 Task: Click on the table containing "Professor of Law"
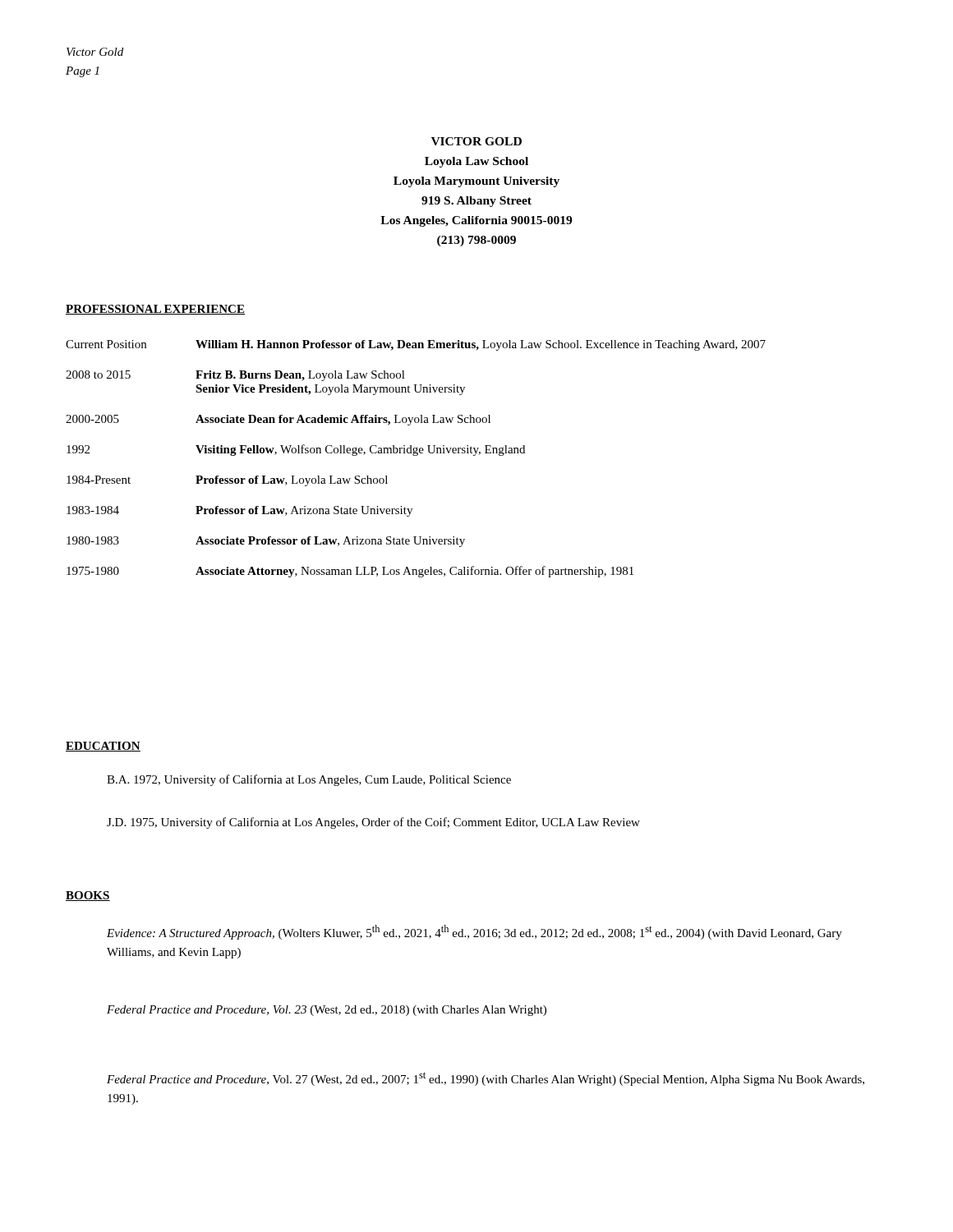coord(476,461)
